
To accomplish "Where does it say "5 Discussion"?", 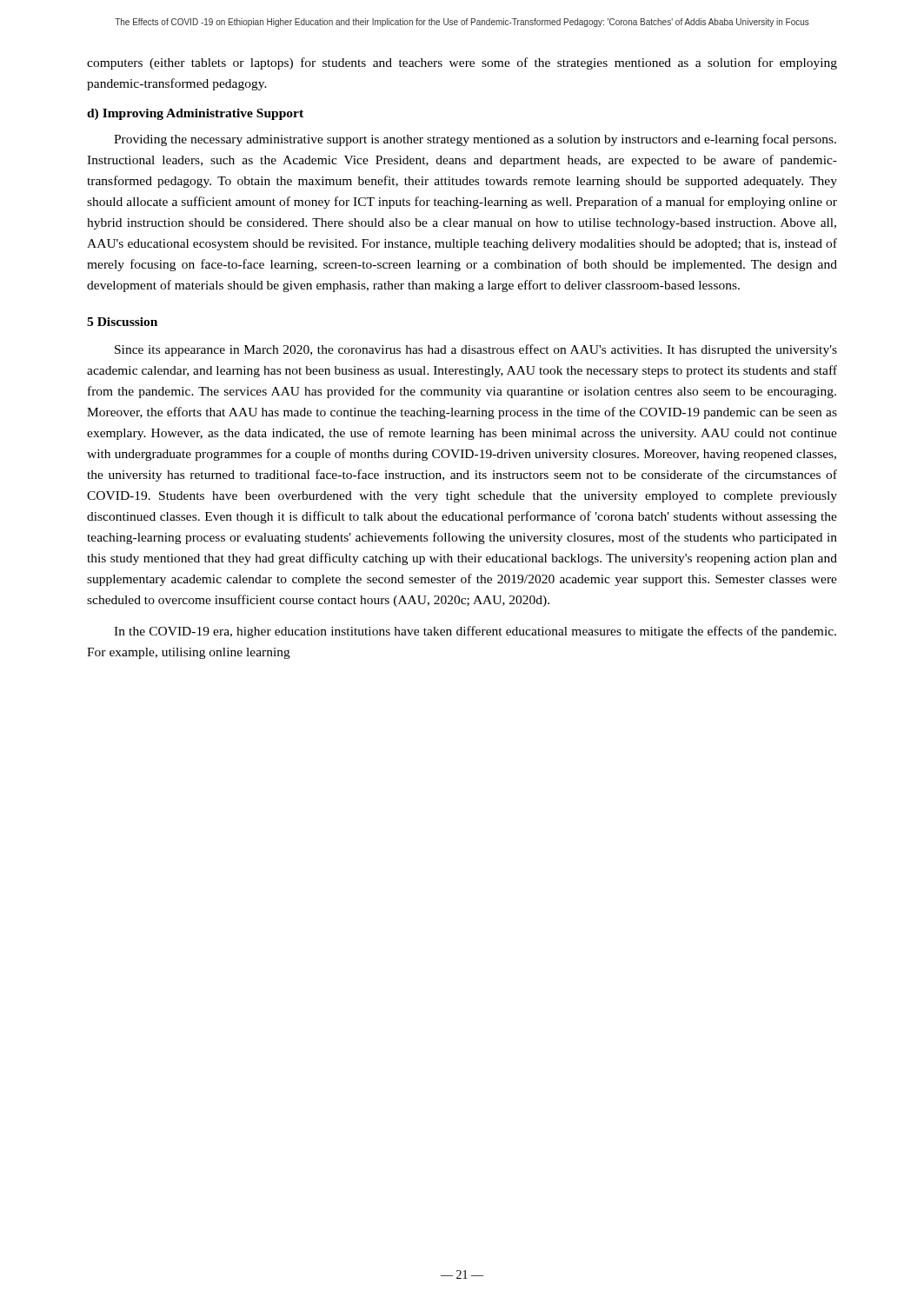I will (122, 321).
